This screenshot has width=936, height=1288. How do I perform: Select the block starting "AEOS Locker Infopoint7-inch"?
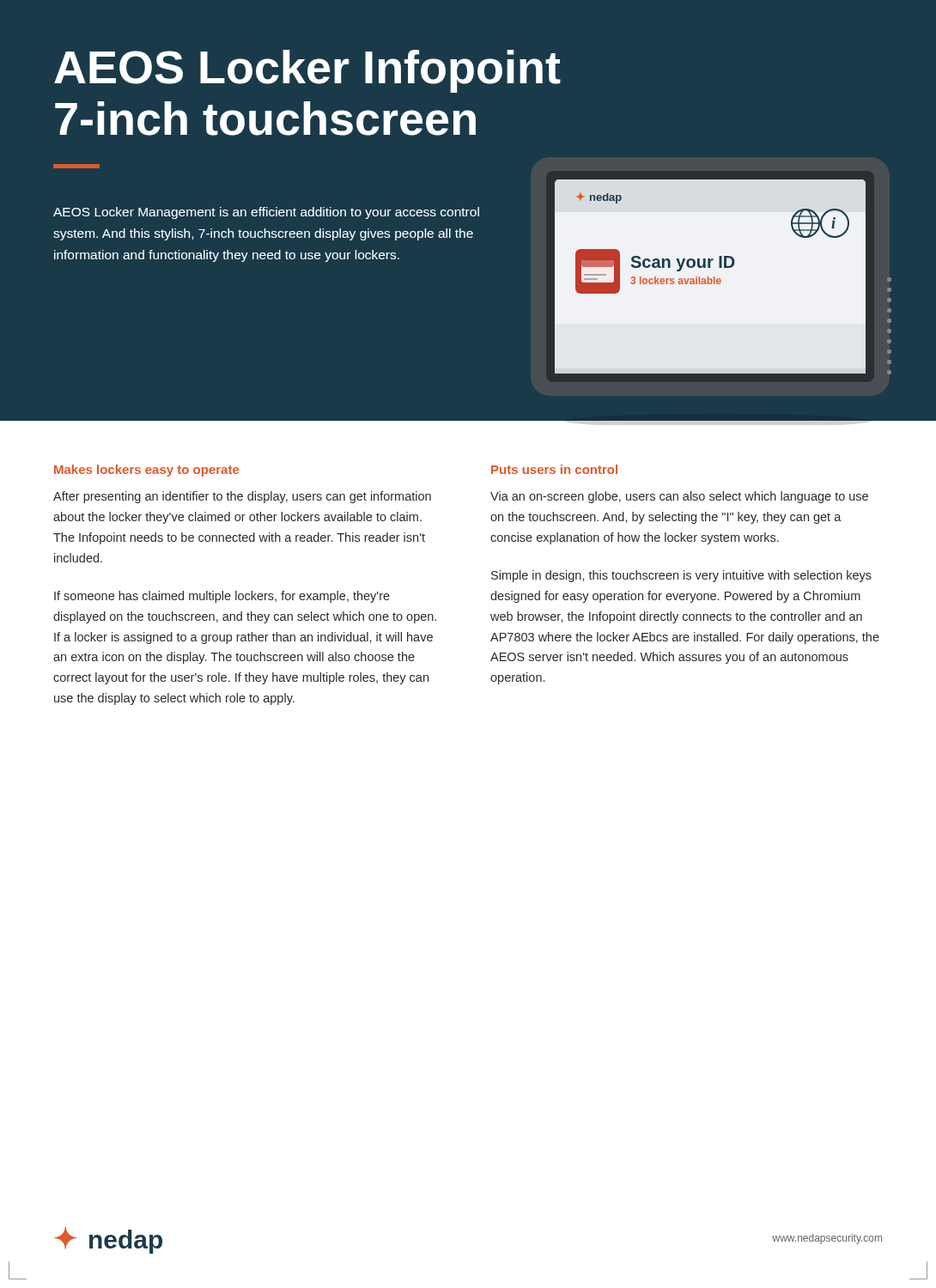coord(337,105)
